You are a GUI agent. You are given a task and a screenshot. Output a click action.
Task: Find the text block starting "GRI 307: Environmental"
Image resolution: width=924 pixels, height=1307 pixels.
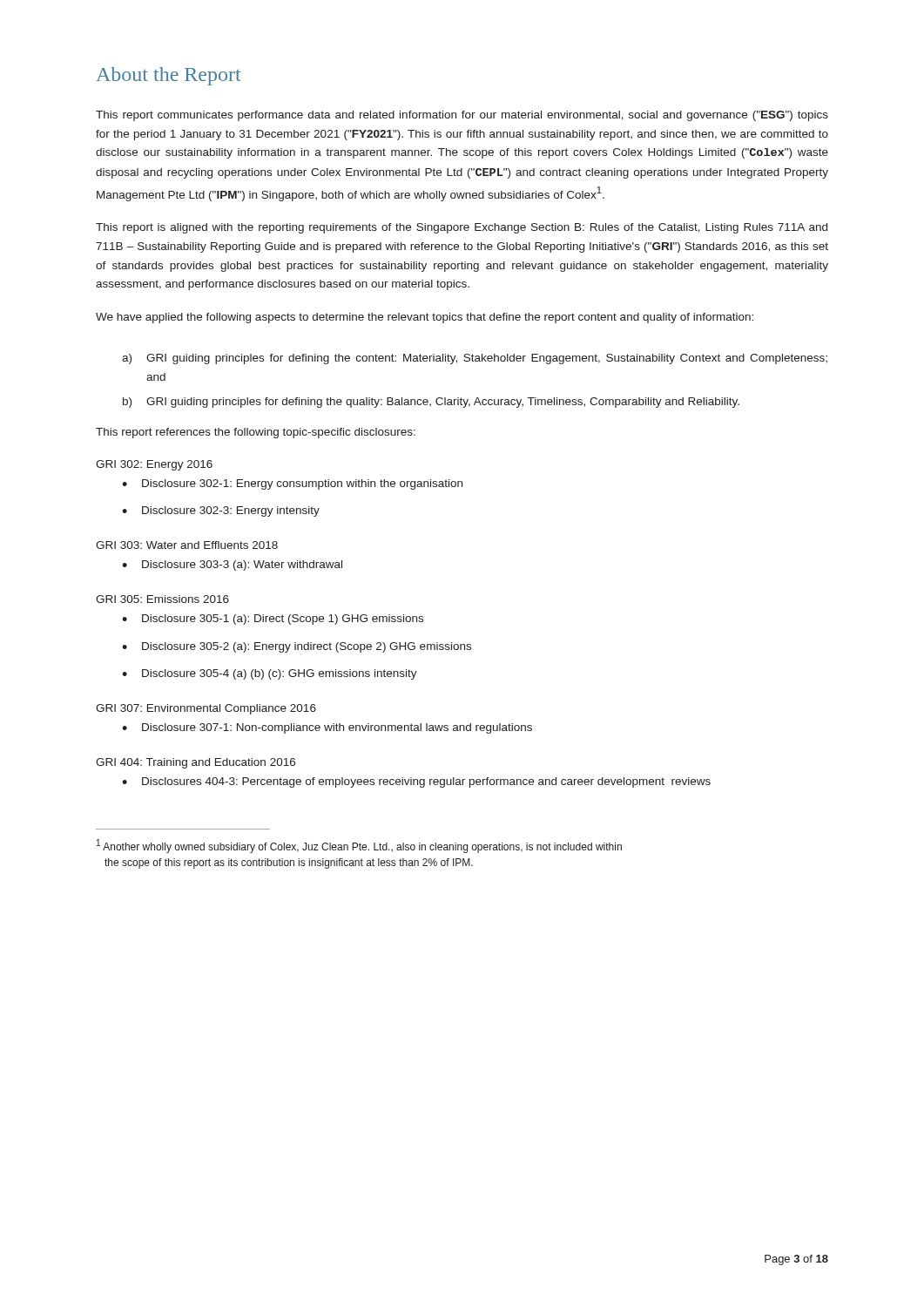[206, 708]
